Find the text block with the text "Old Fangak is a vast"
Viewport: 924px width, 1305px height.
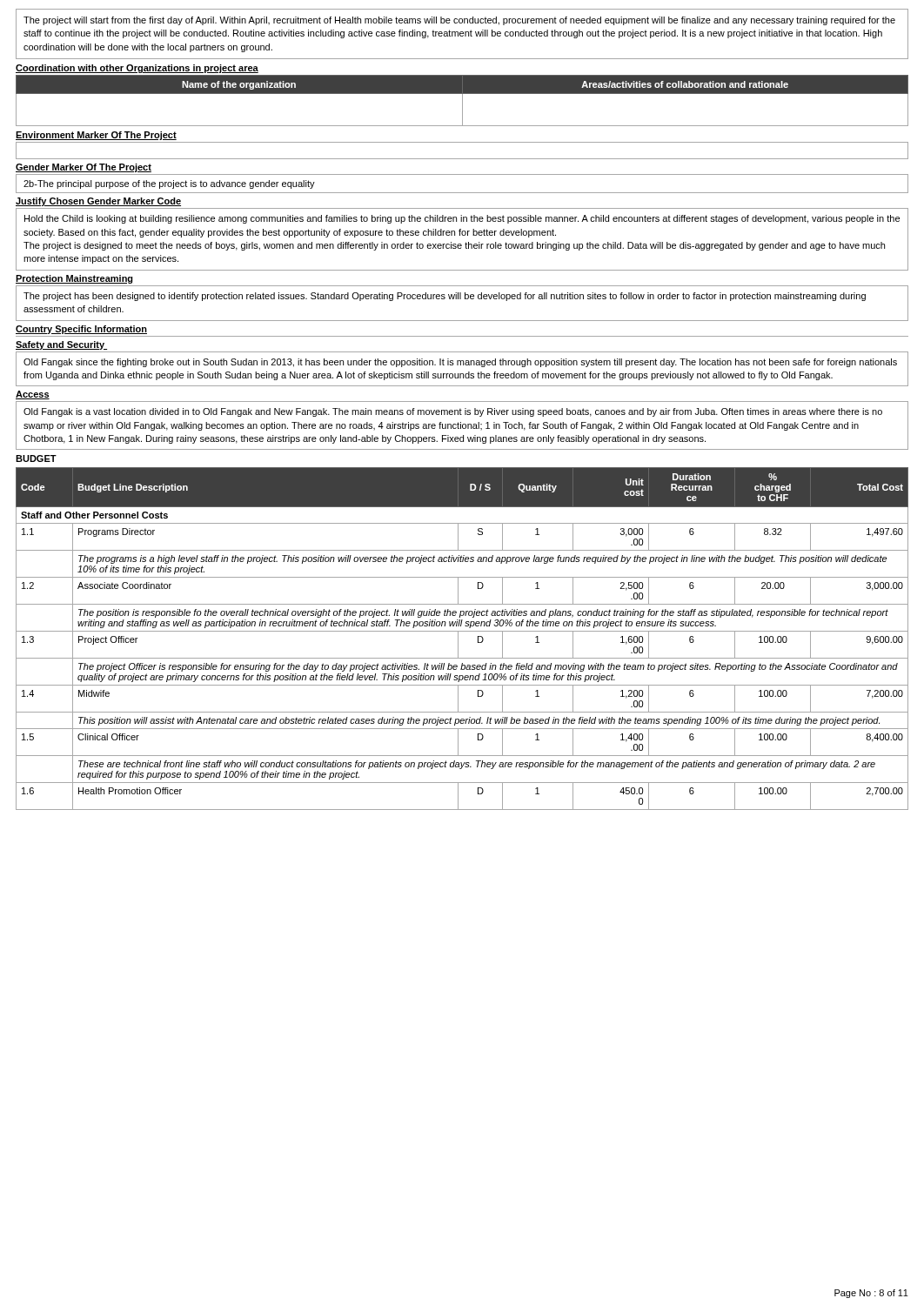click(453, 425)
